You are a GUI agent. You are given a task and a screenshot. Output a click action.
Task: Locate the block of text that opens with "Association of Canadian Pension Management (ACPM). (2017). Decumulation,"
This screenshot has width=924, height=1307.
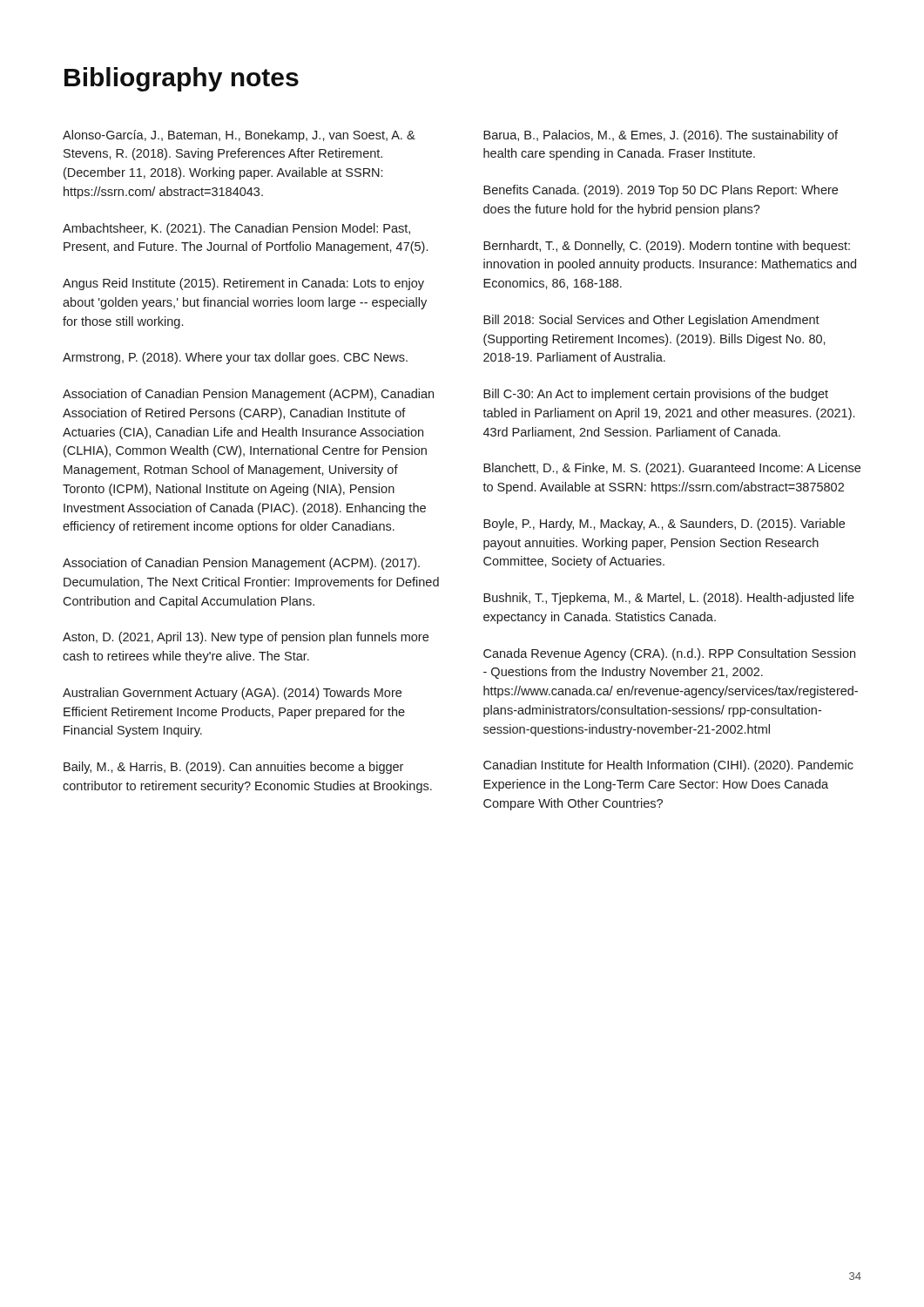point(251,582)
